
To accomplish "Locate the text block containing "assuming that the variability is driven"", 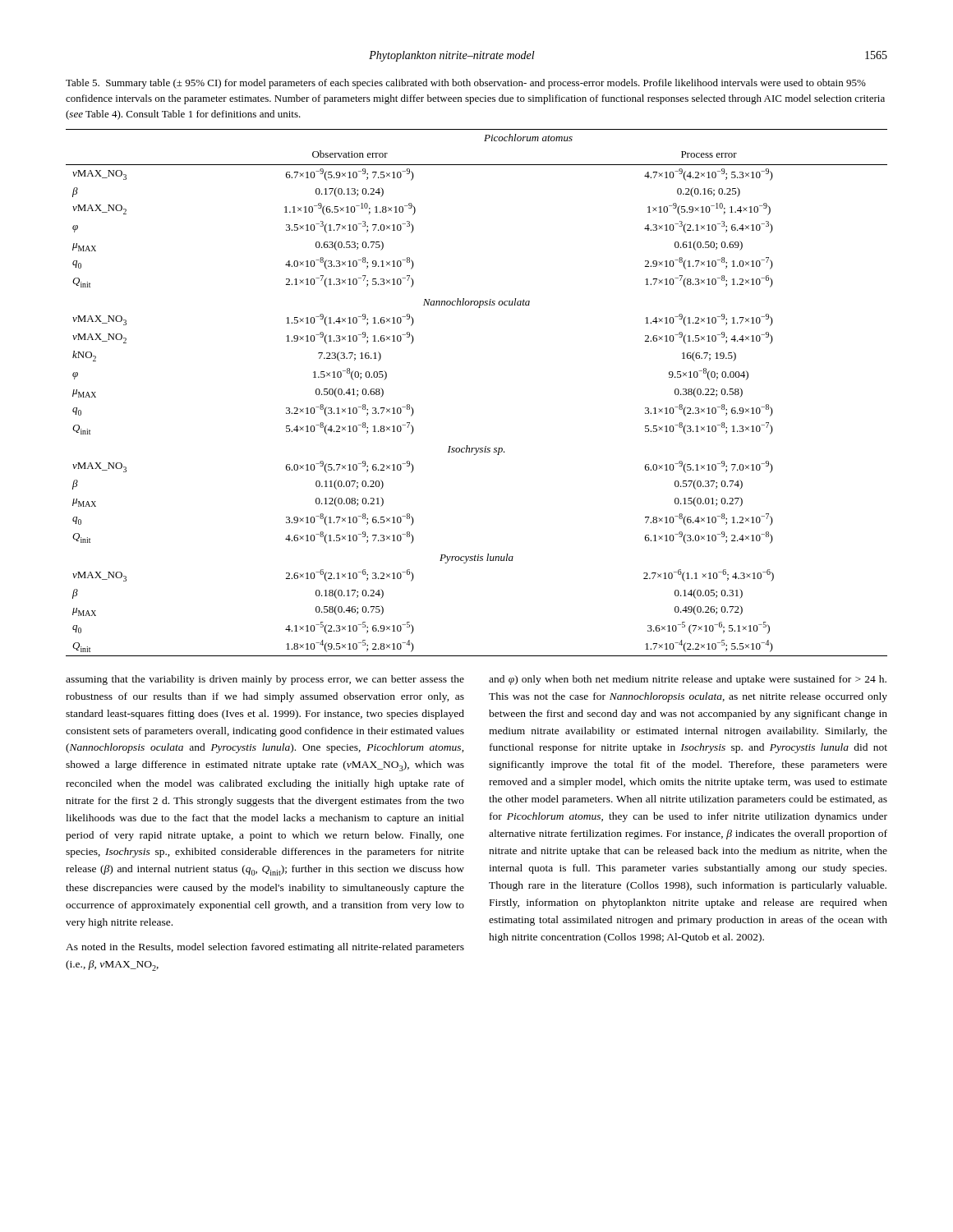I will (x=265, y=800).
